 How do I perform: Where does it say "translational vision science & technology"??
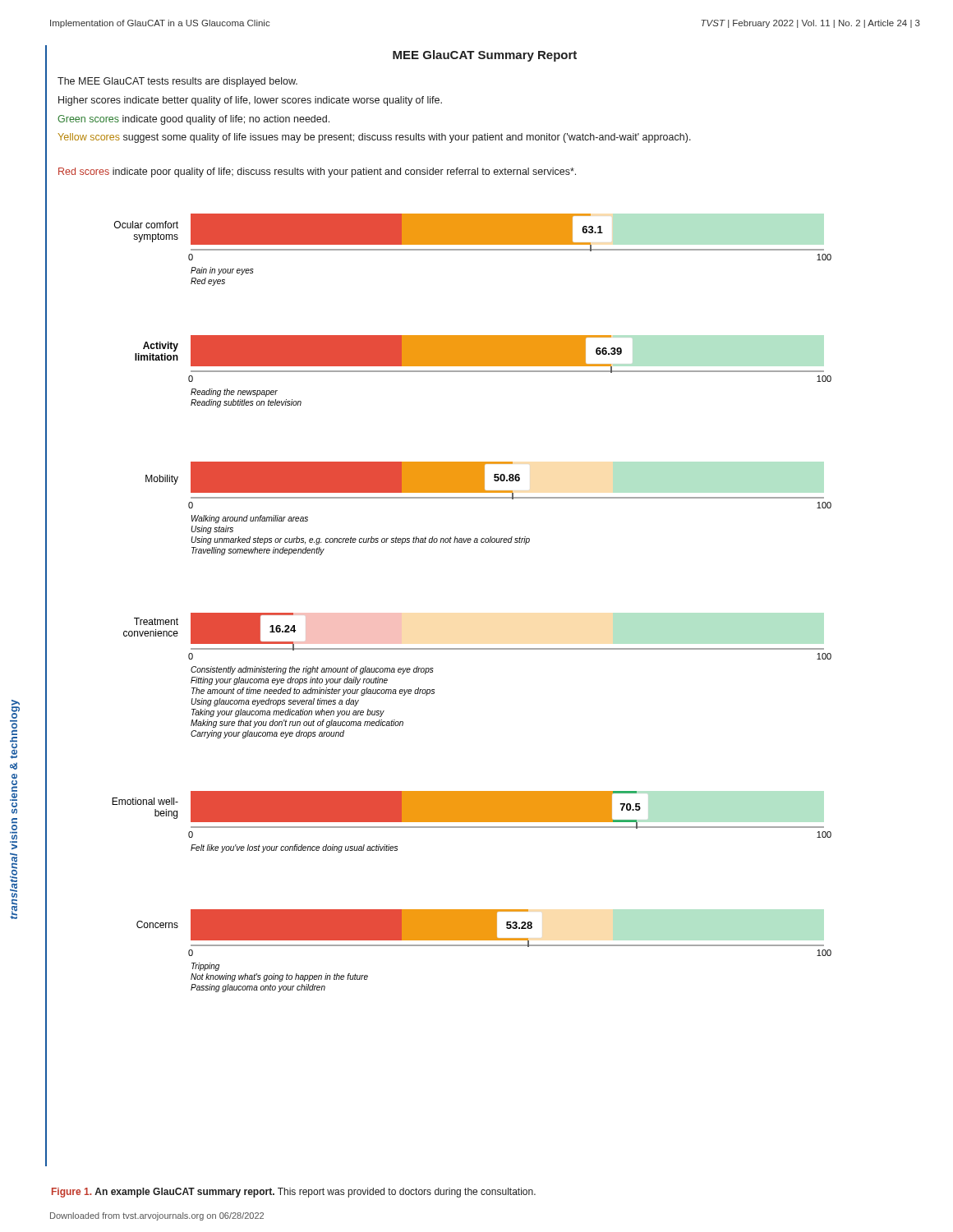[13, 809]
